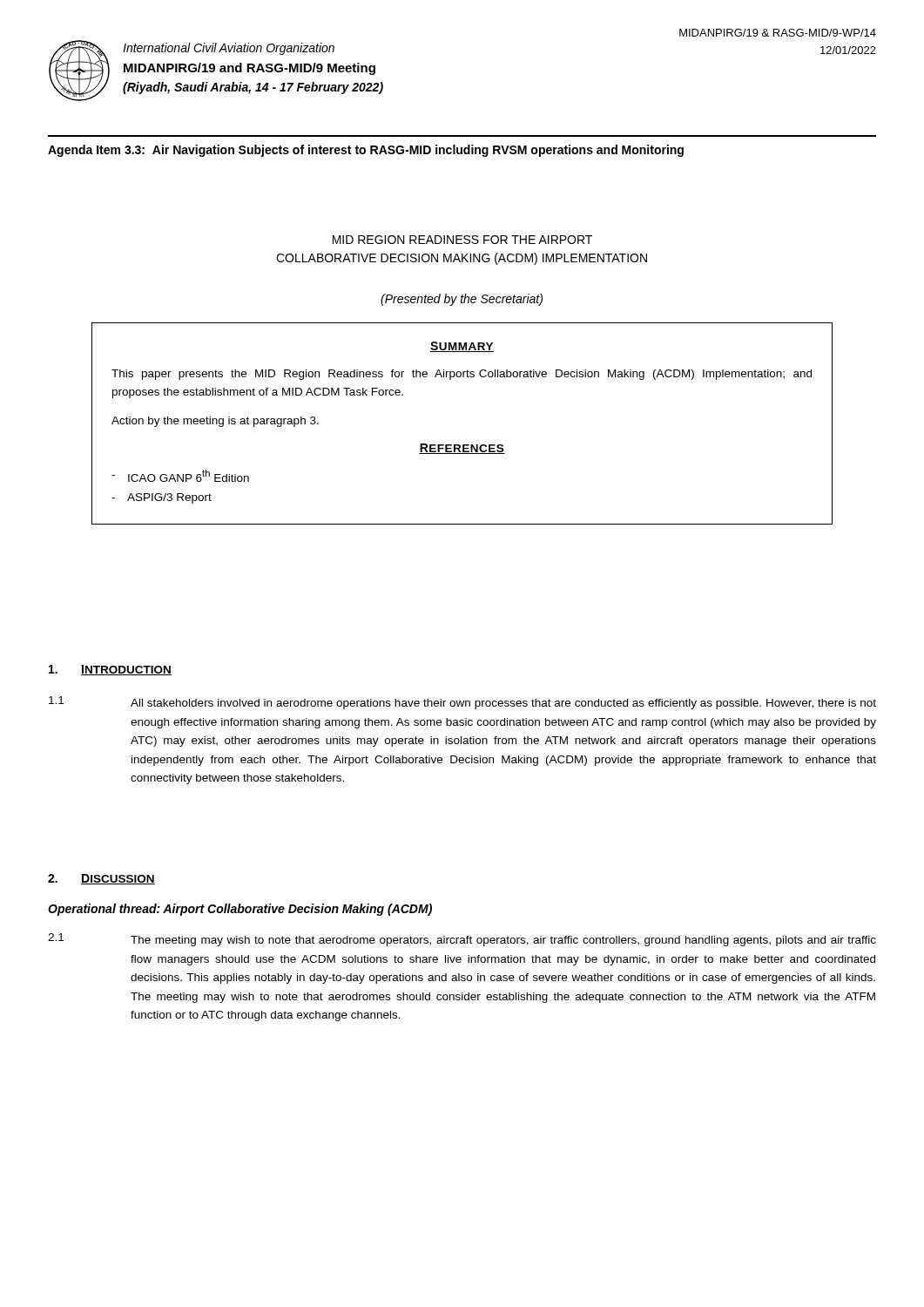924x1307 pixels.
Task: Select the section header that reads "Agenda Item 3.3: Air Navigation Subjects"
Action: click(366, 150)
